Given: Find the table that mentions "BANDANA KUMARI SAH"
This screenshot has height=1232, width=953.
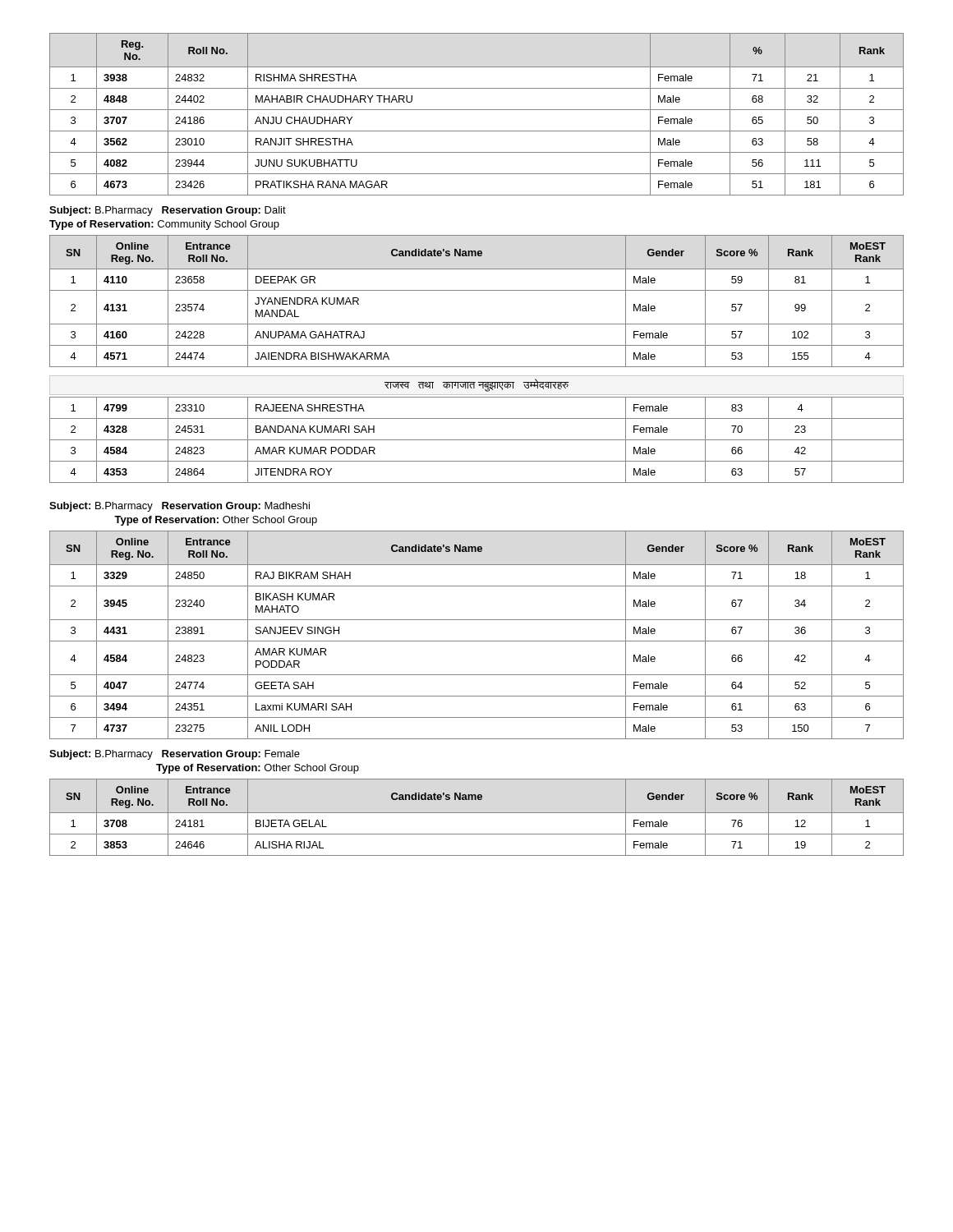Looking at the screenshot, I should click(x=476, y=440).
